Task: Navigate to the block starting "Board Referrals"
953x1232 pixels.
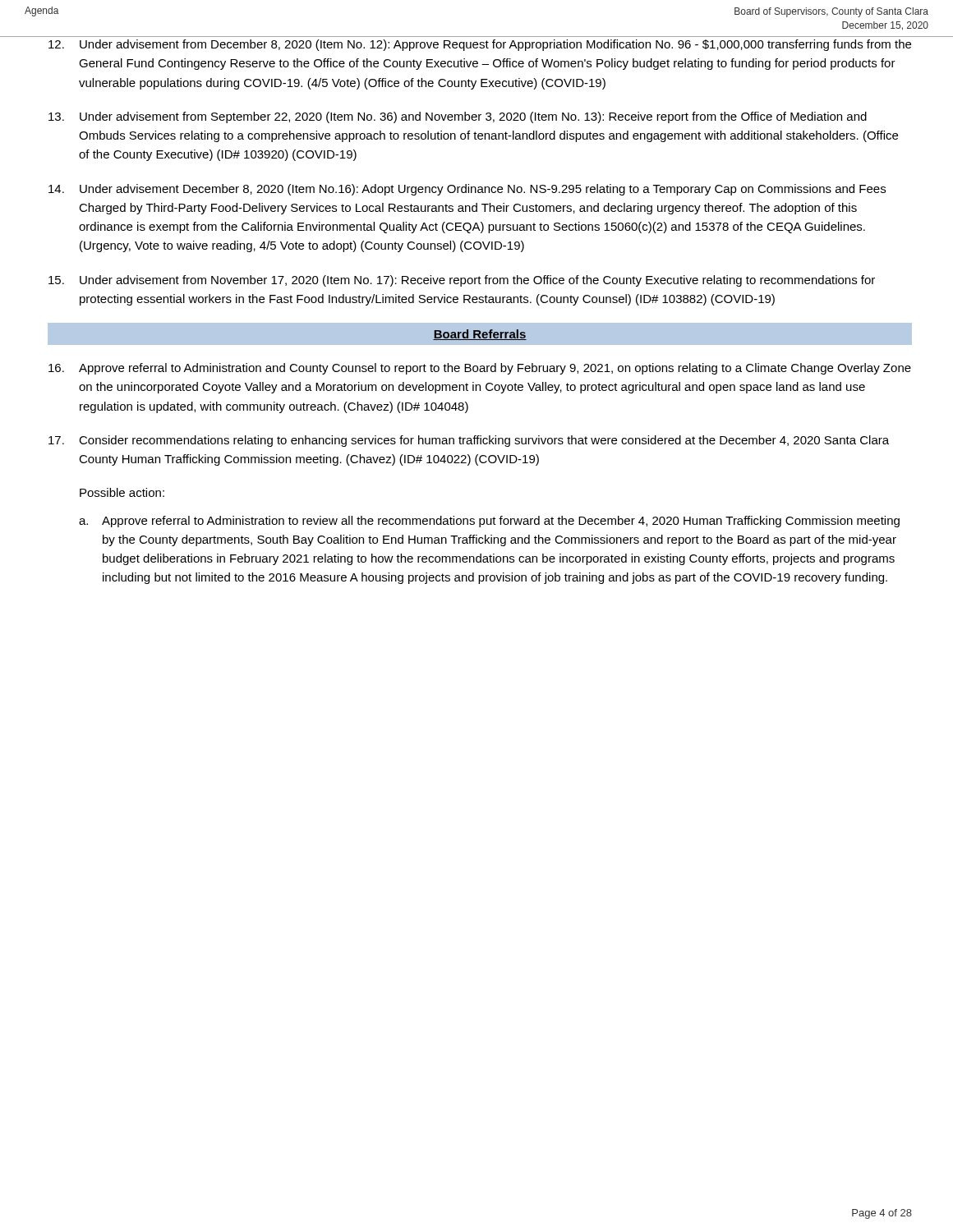Action: (480, 334)
